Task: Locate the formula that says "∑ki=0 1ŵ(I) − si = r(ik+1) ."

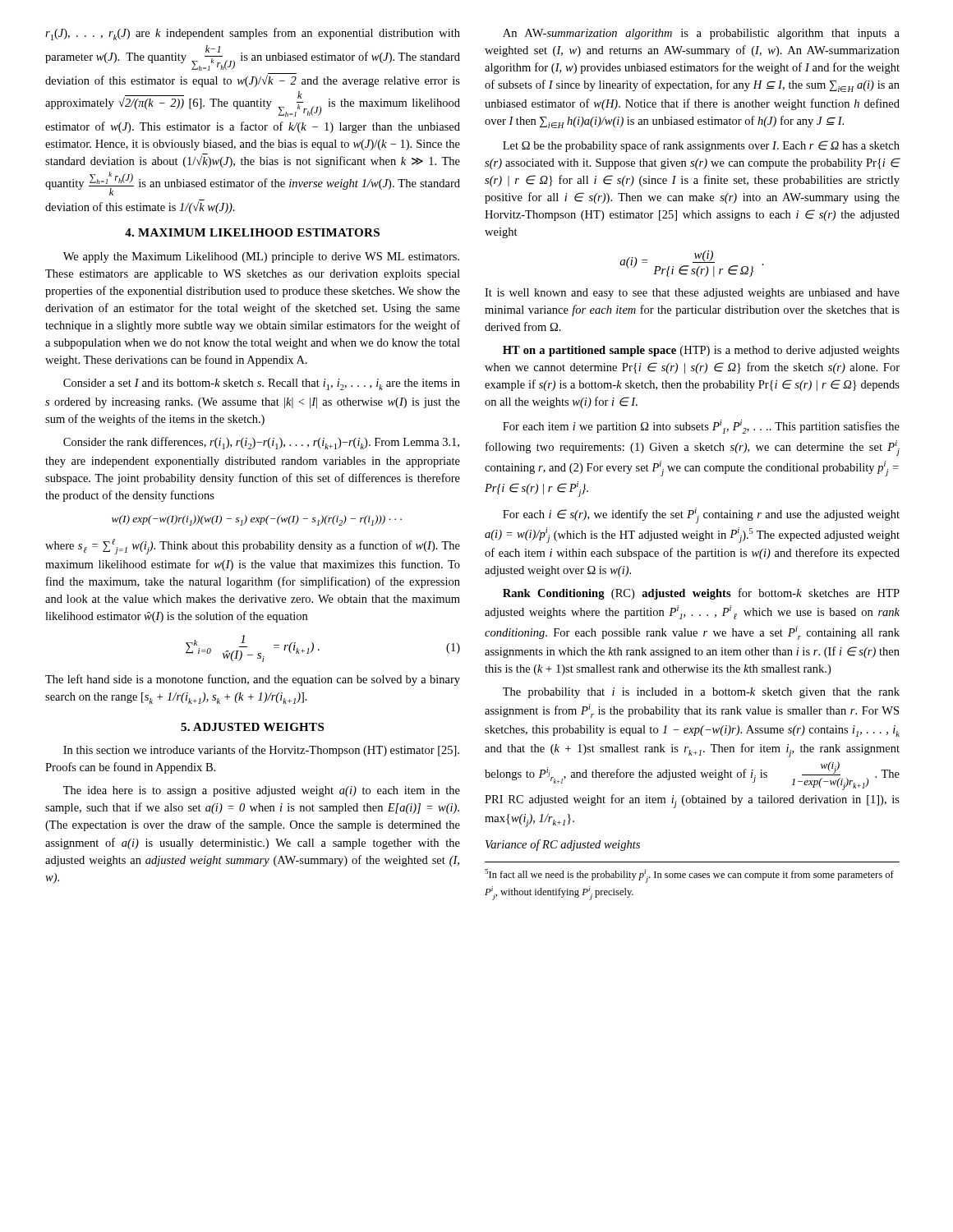Action: pyautogui.click(x=253, y=648)
